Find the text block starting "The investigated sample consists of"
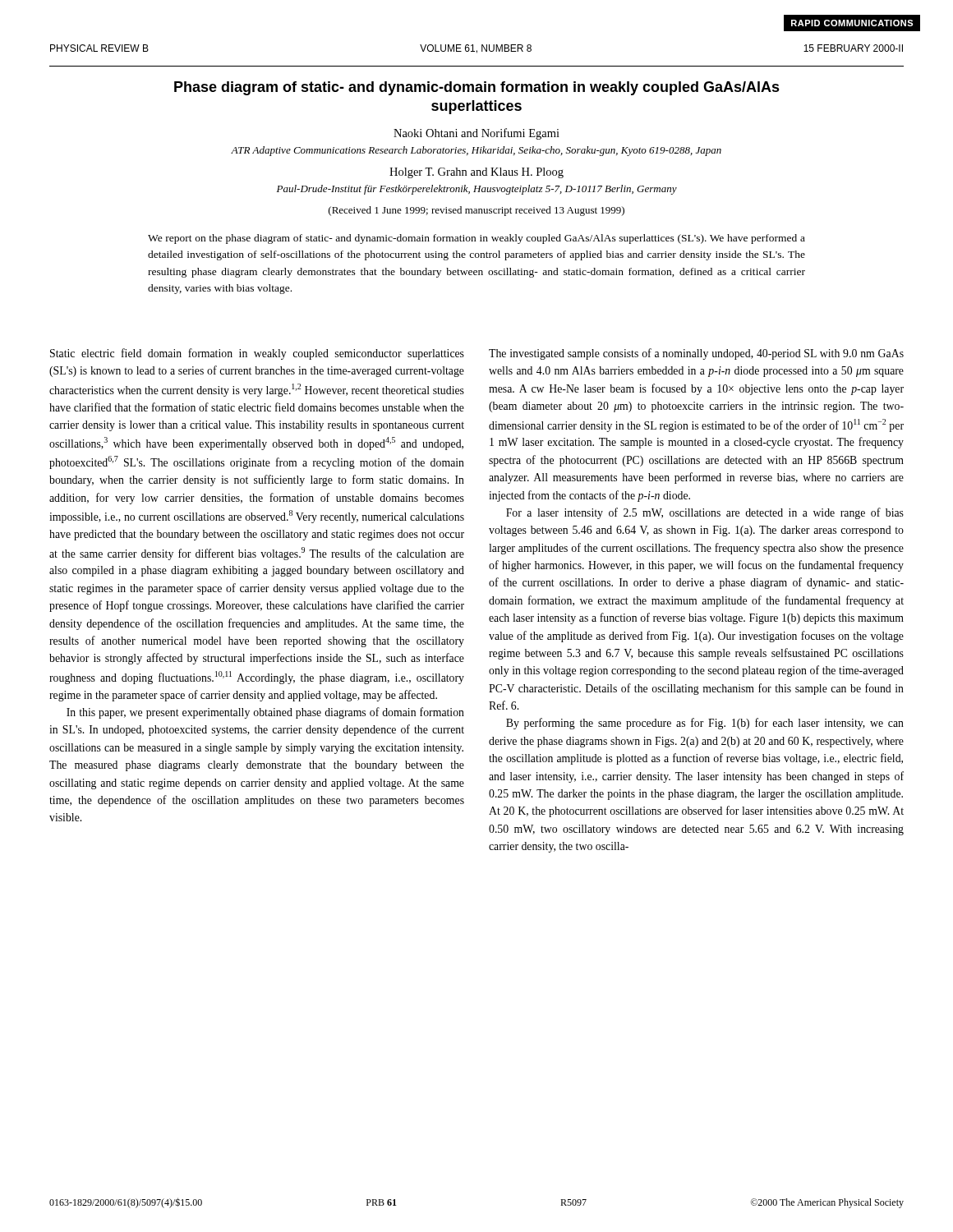The image size is (953, 1232). tap(696, 600)
